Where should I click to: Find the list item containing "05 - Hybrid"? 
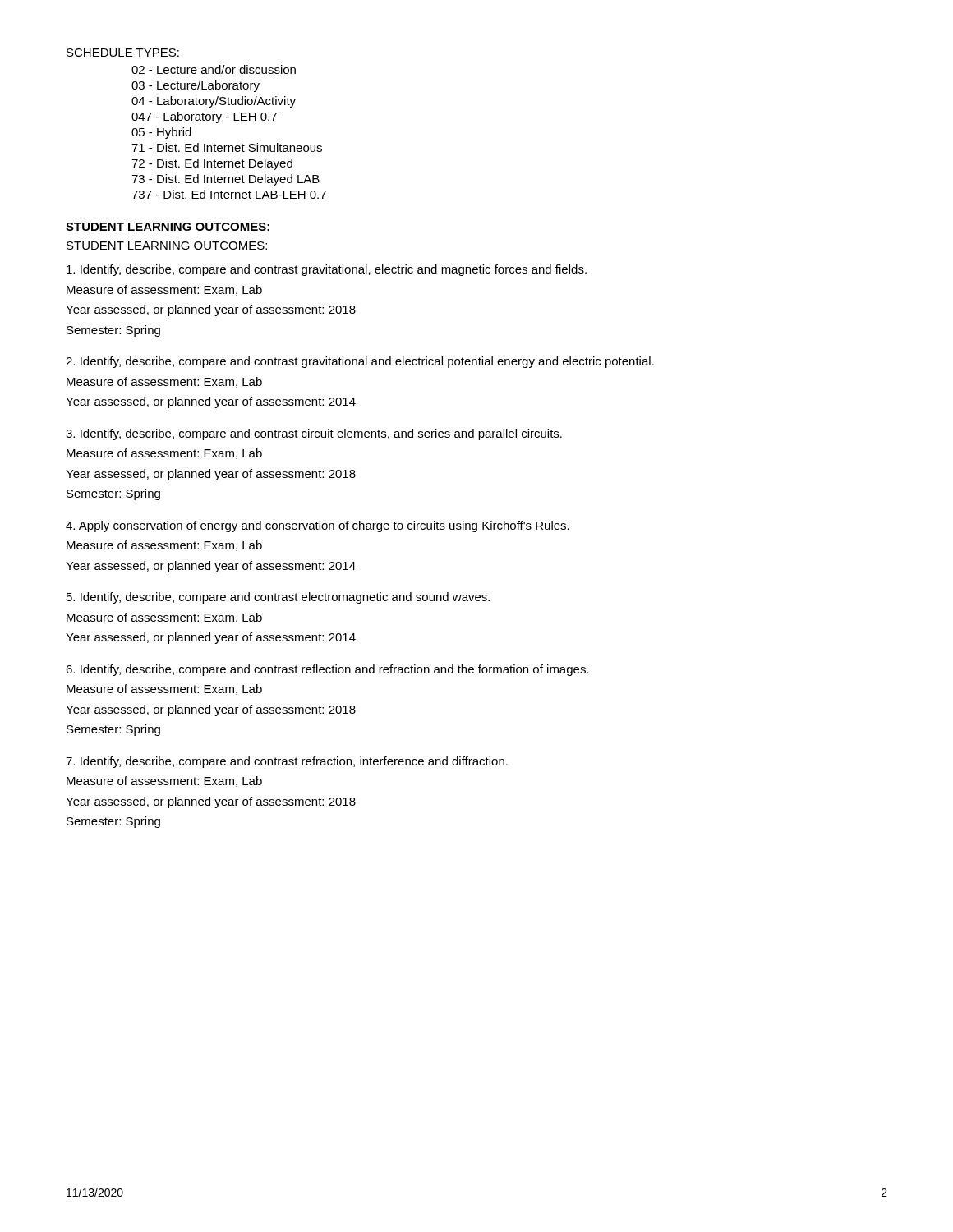pos(162,132)
